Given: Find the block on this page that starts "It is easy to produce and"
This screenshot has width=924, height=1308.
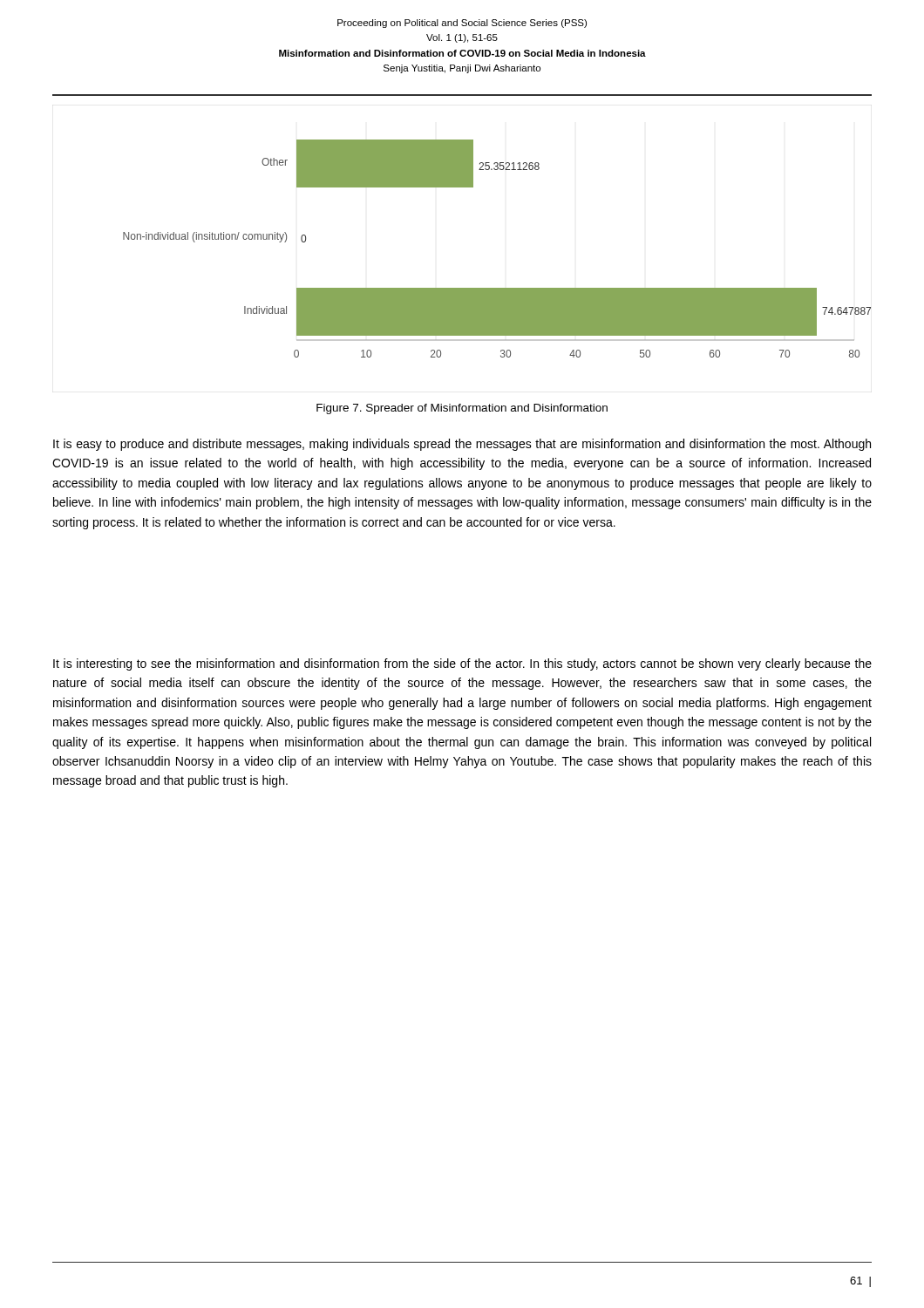Looking at the screenshot, I should (462, 483).
